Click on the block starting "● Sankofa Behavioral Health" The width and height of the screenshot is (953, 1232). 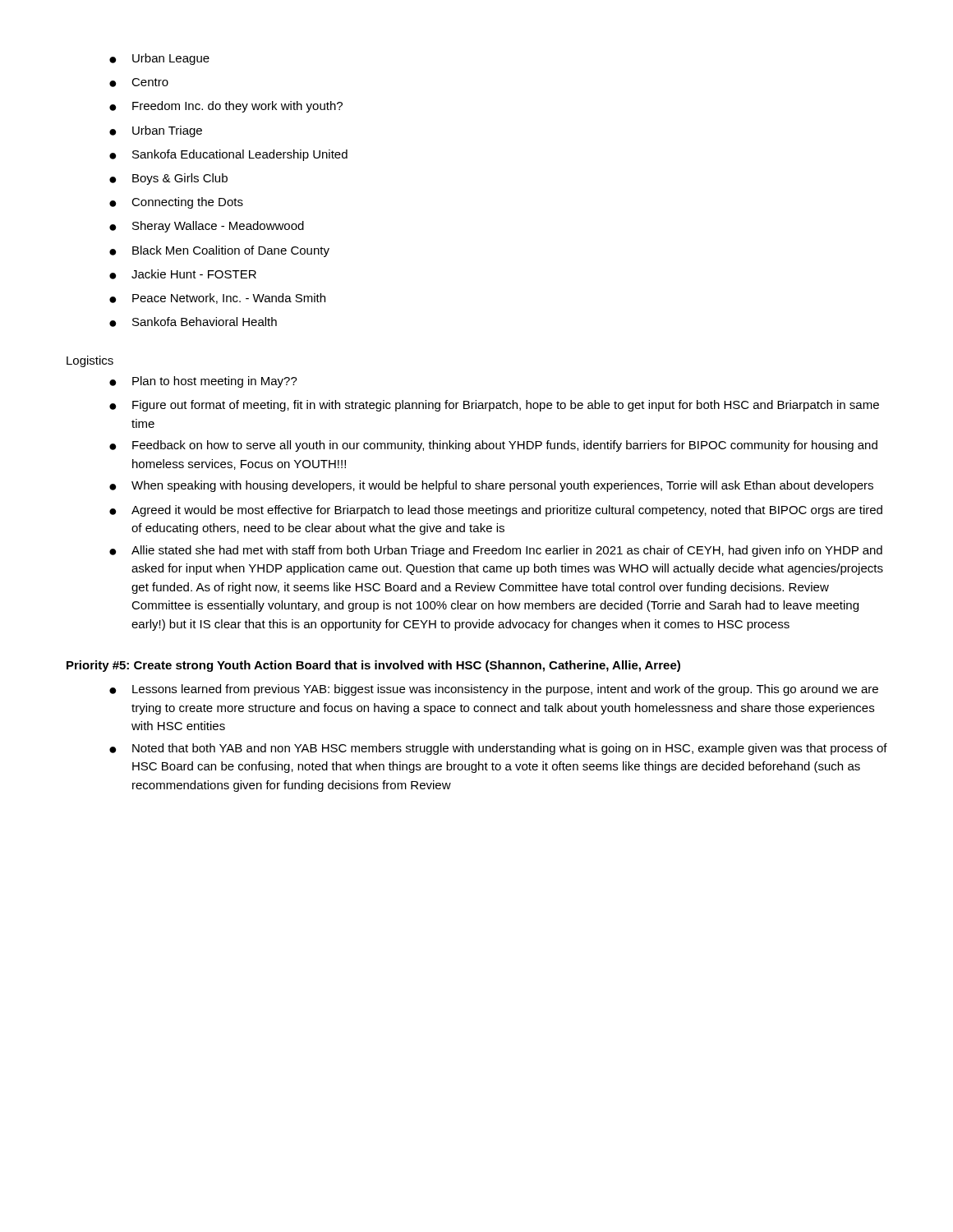(193, 322)
